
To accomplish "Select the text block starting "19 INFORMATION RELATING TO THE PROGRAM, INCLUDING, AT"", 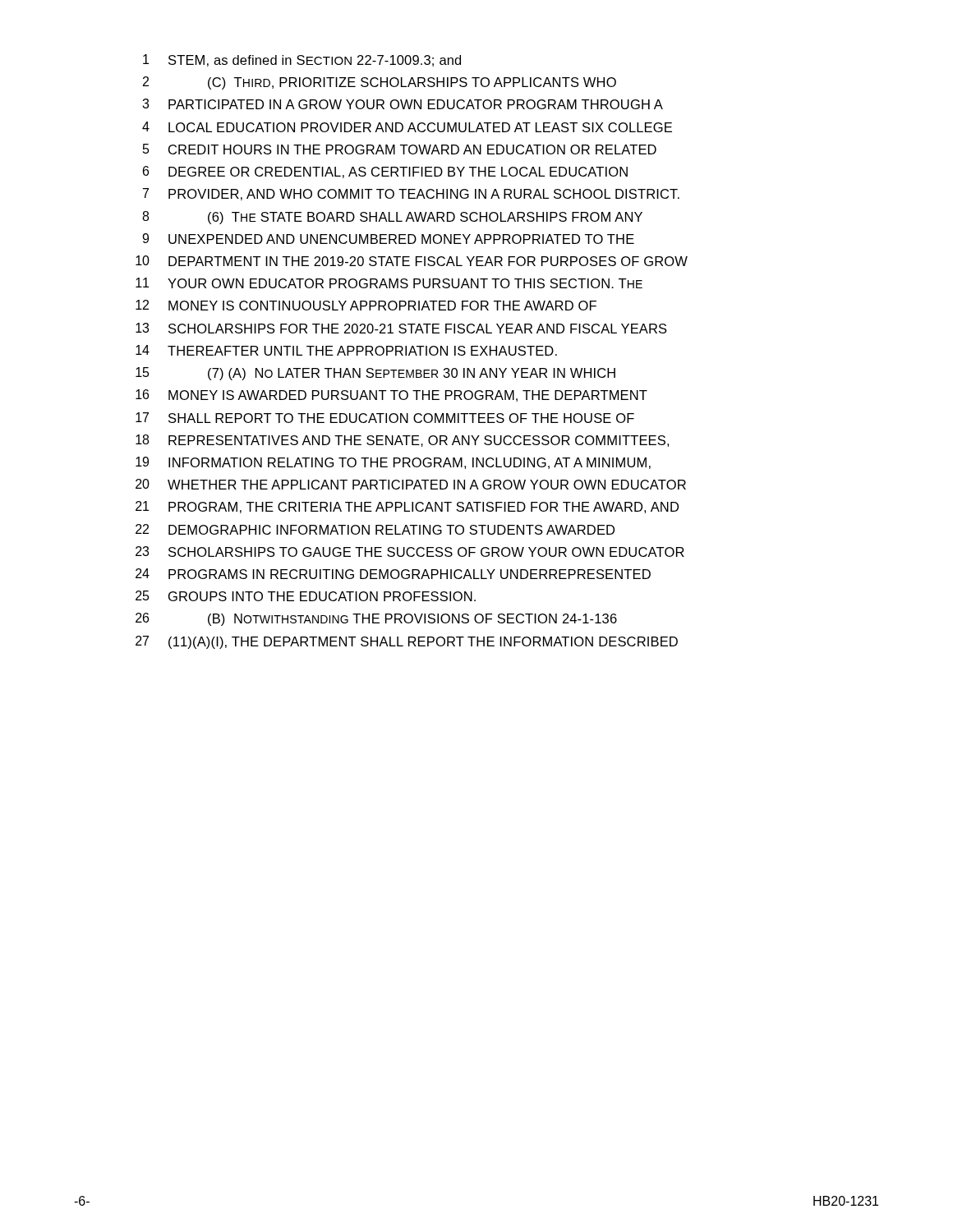I will [379, 463].
